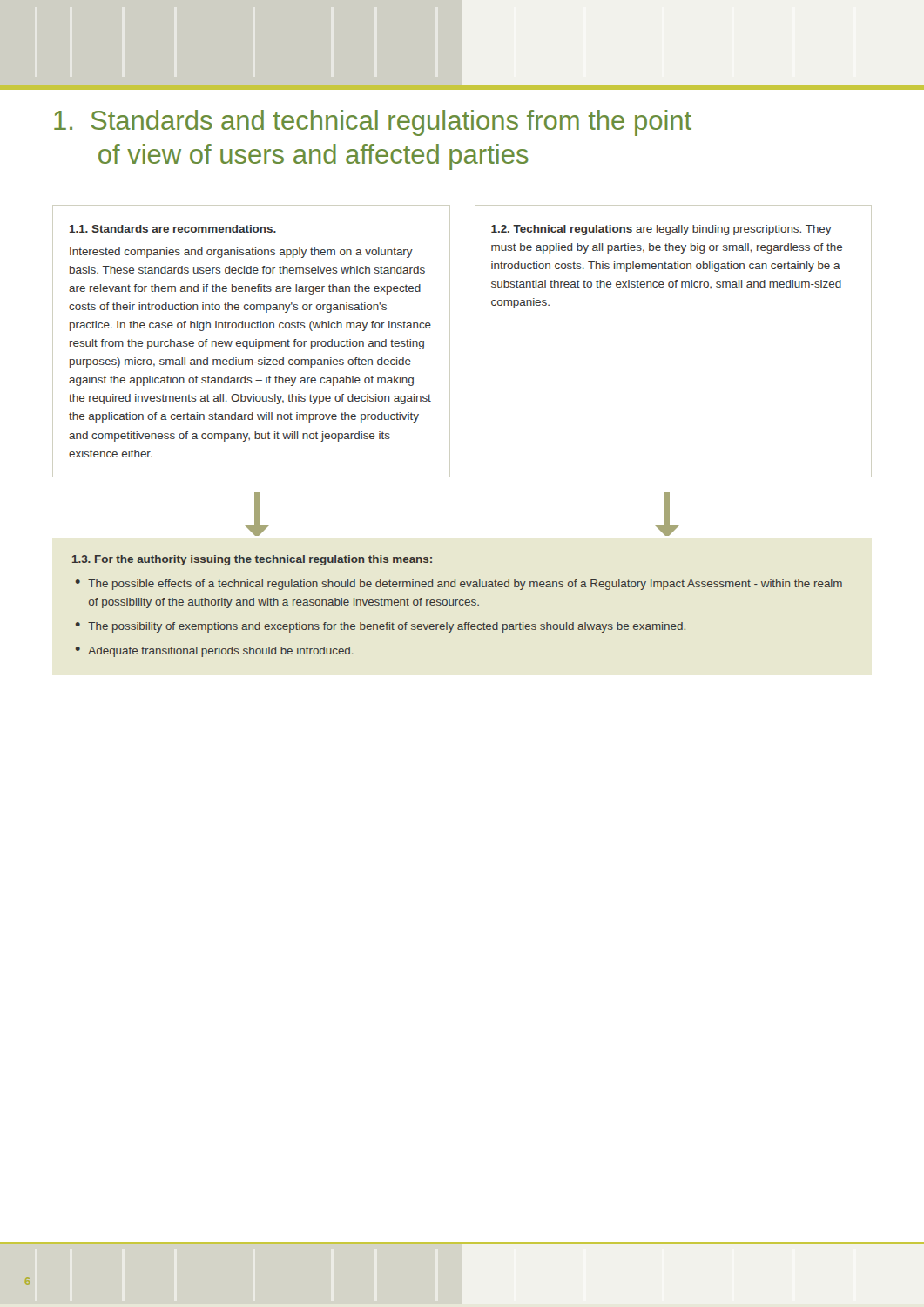The image size is (924, 1307).
Task: Click on the text starting "• The possible effects of a technical"
Action: [x=464, y=593]
